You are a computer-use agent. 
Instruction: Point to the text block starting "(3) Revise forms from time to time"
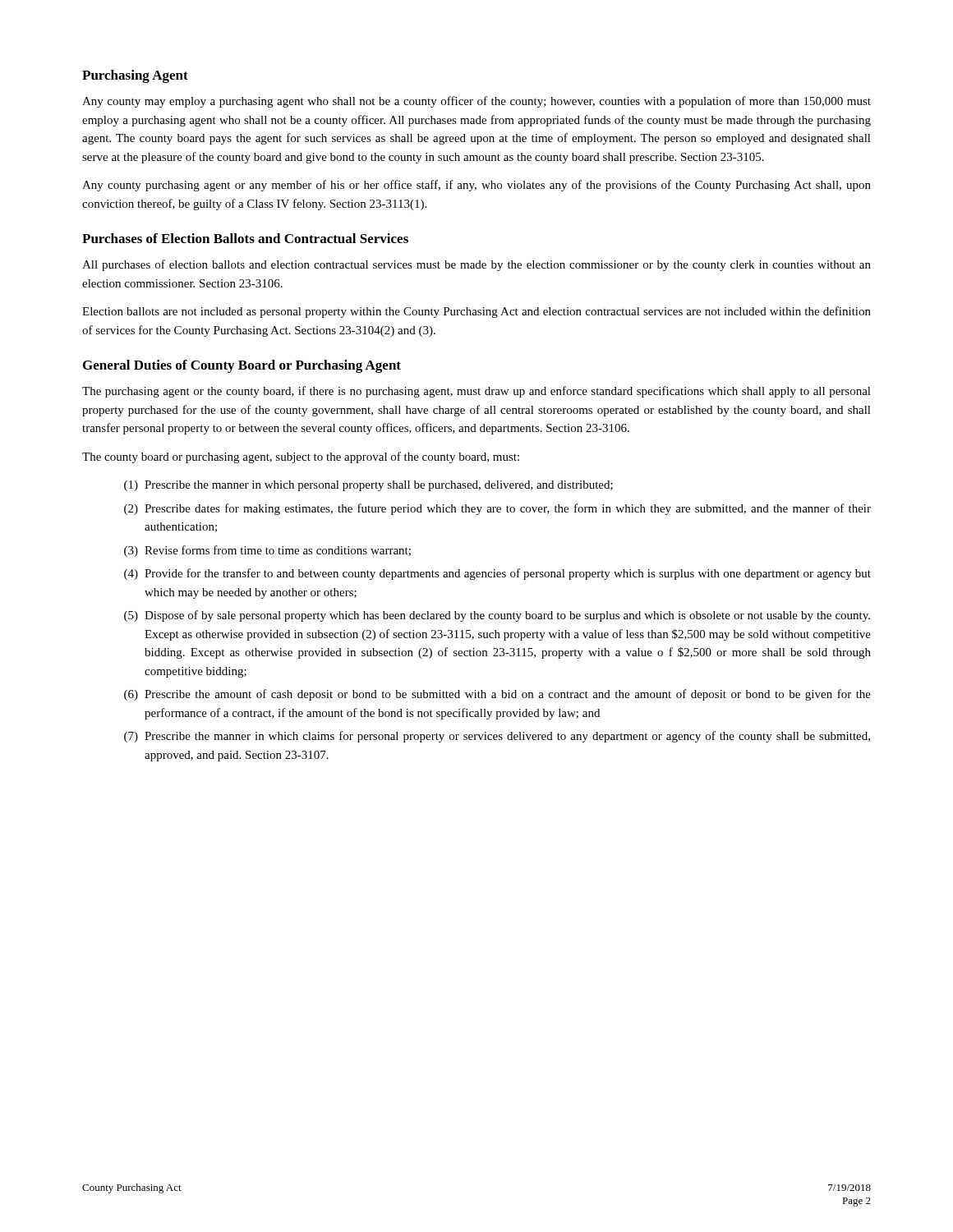click(x=267, y=551)
